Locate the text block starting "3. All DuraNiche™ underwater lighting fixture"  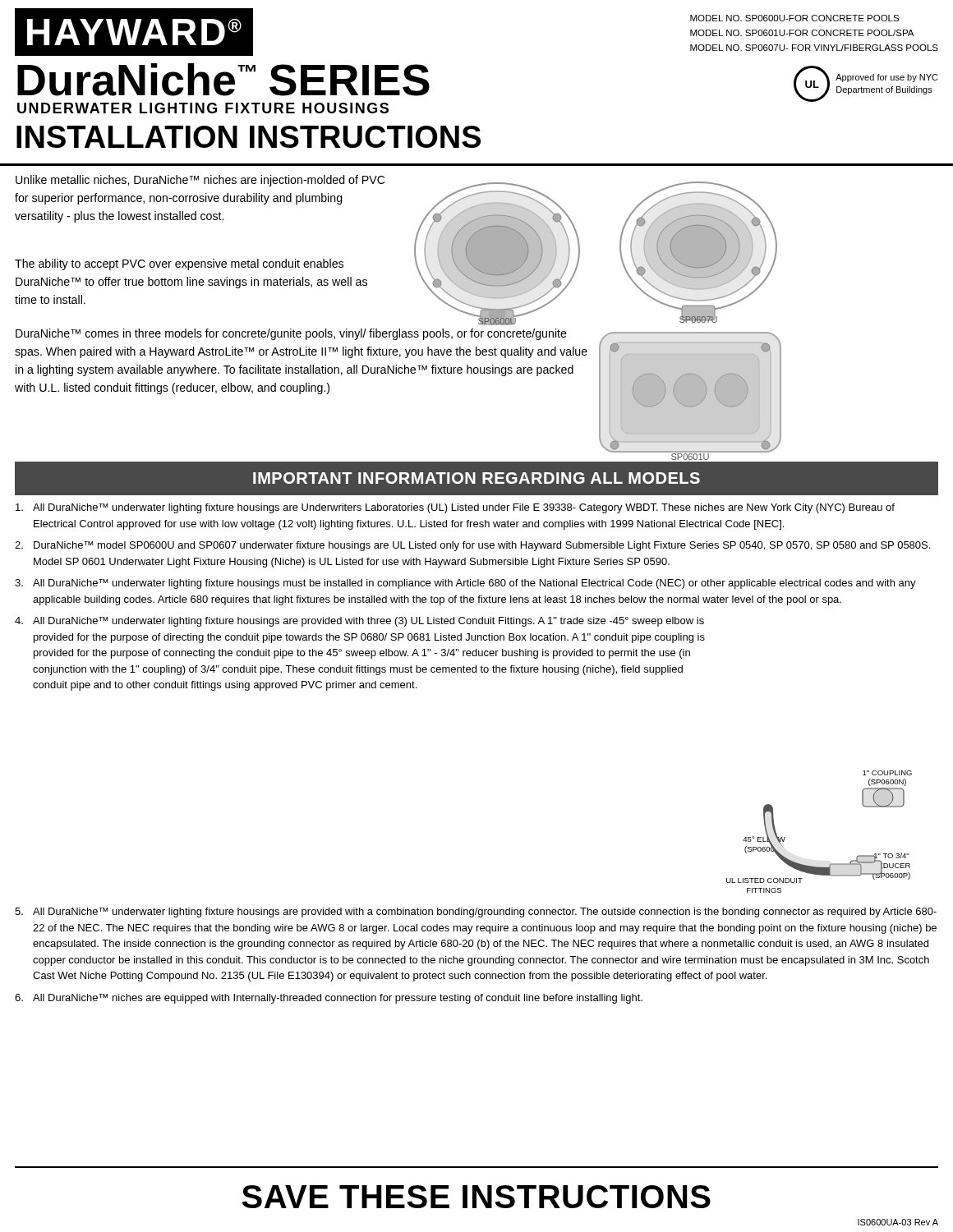click(476, 591)
